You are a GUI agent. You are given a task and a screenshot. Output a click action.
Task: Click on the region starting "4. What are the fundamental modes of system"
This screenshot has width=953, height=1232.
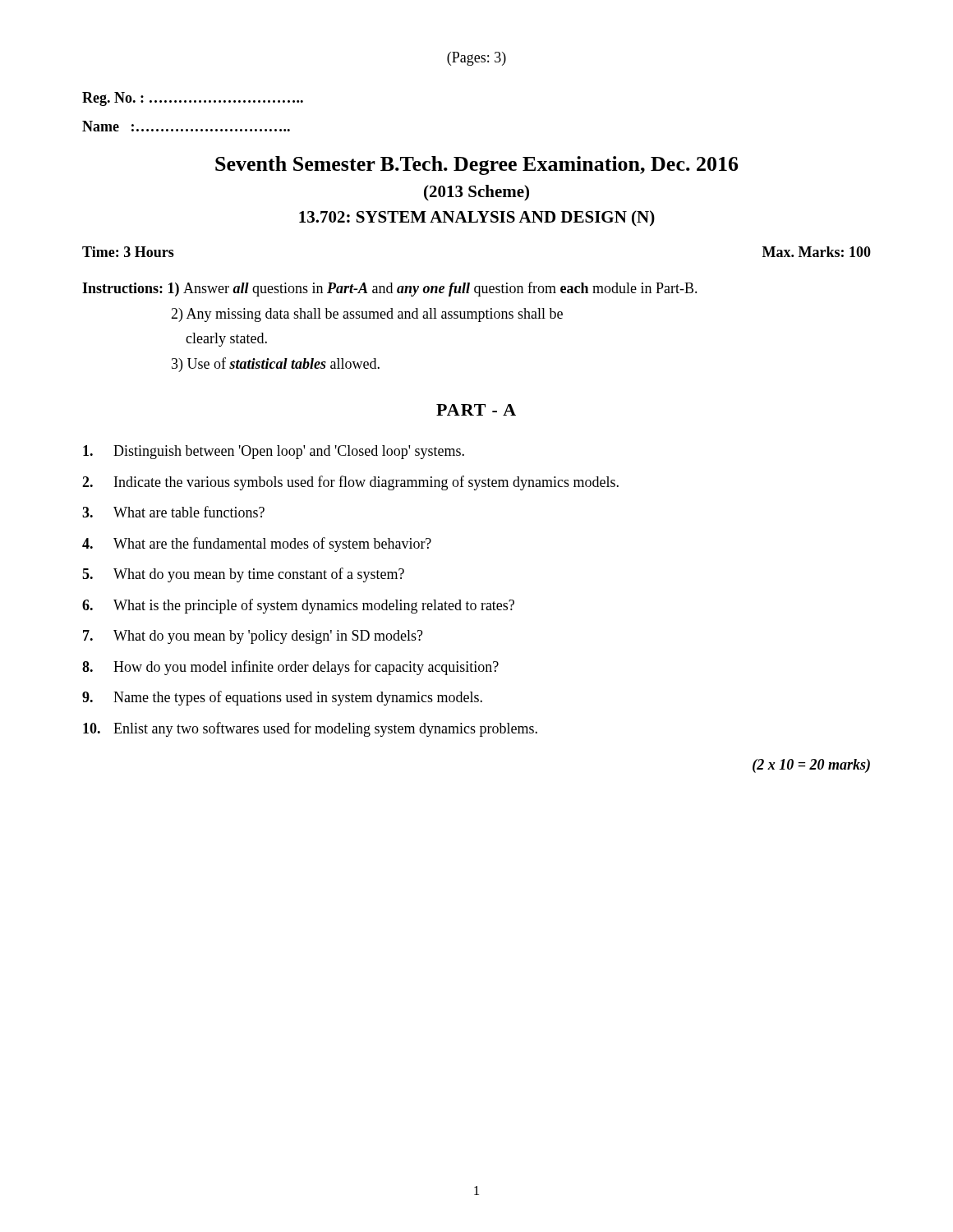(x=257, y=545)
